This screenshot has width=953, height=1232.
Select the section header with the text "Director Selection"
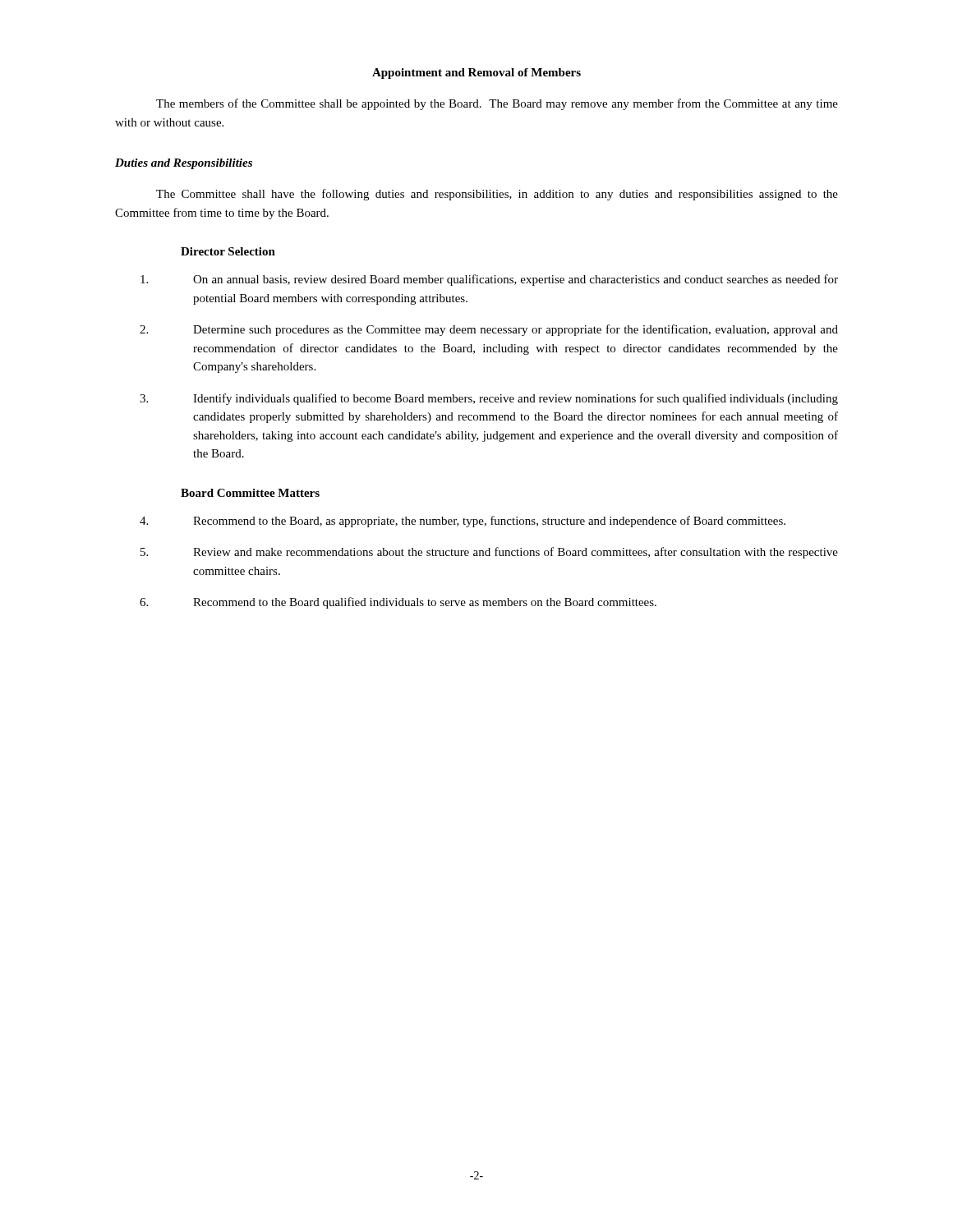(228, 251)
